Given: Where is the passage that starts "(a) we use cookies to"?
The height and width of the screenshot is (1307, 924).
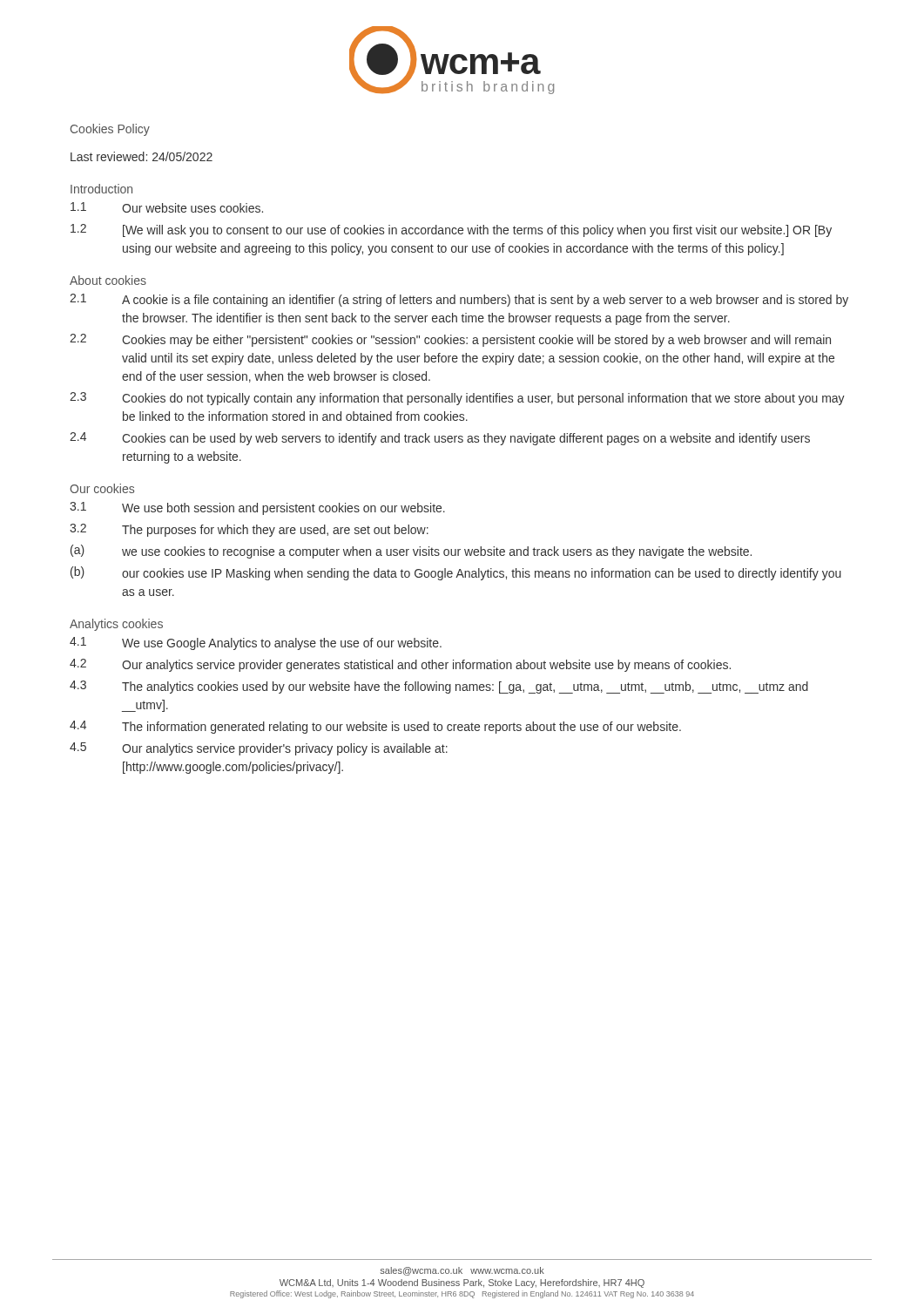Looking at the screenshot, I should click(462, 552).
